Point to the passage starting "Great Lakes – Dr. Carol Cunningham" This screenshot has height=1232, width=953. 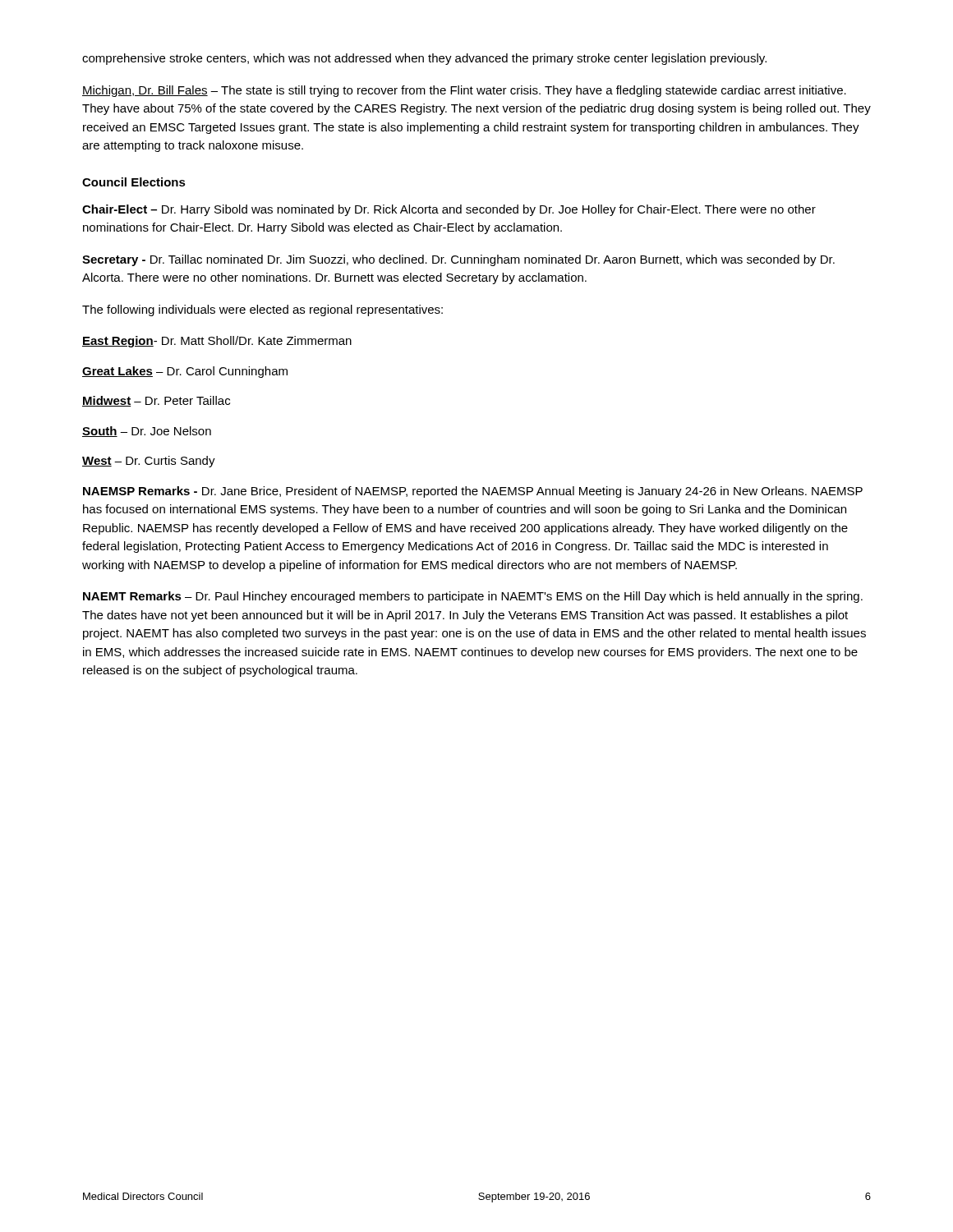click(x=185, y=370)
